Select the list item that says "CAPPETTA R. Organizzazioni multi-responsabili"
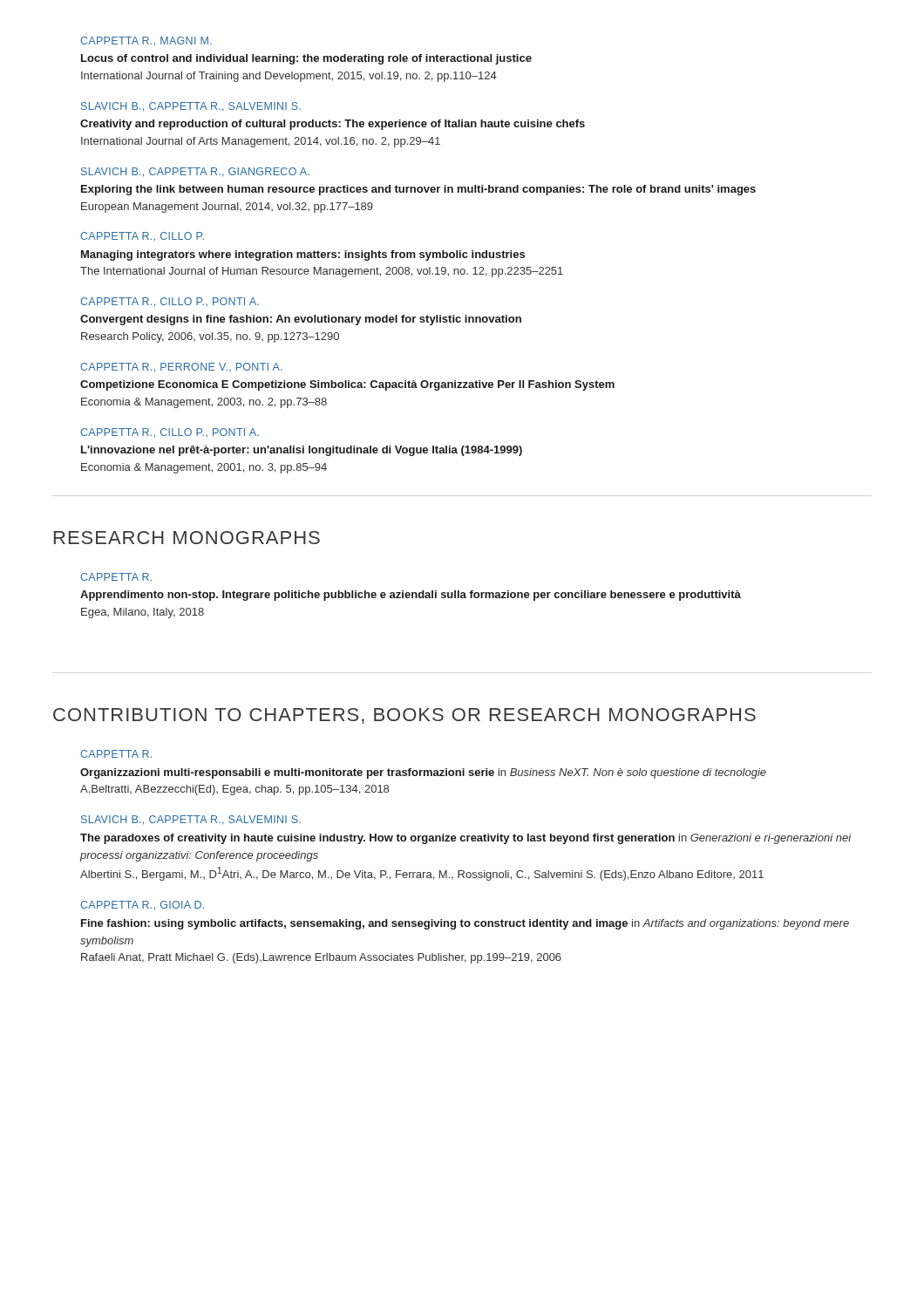The image size is (924, 1308). point(476,772)
